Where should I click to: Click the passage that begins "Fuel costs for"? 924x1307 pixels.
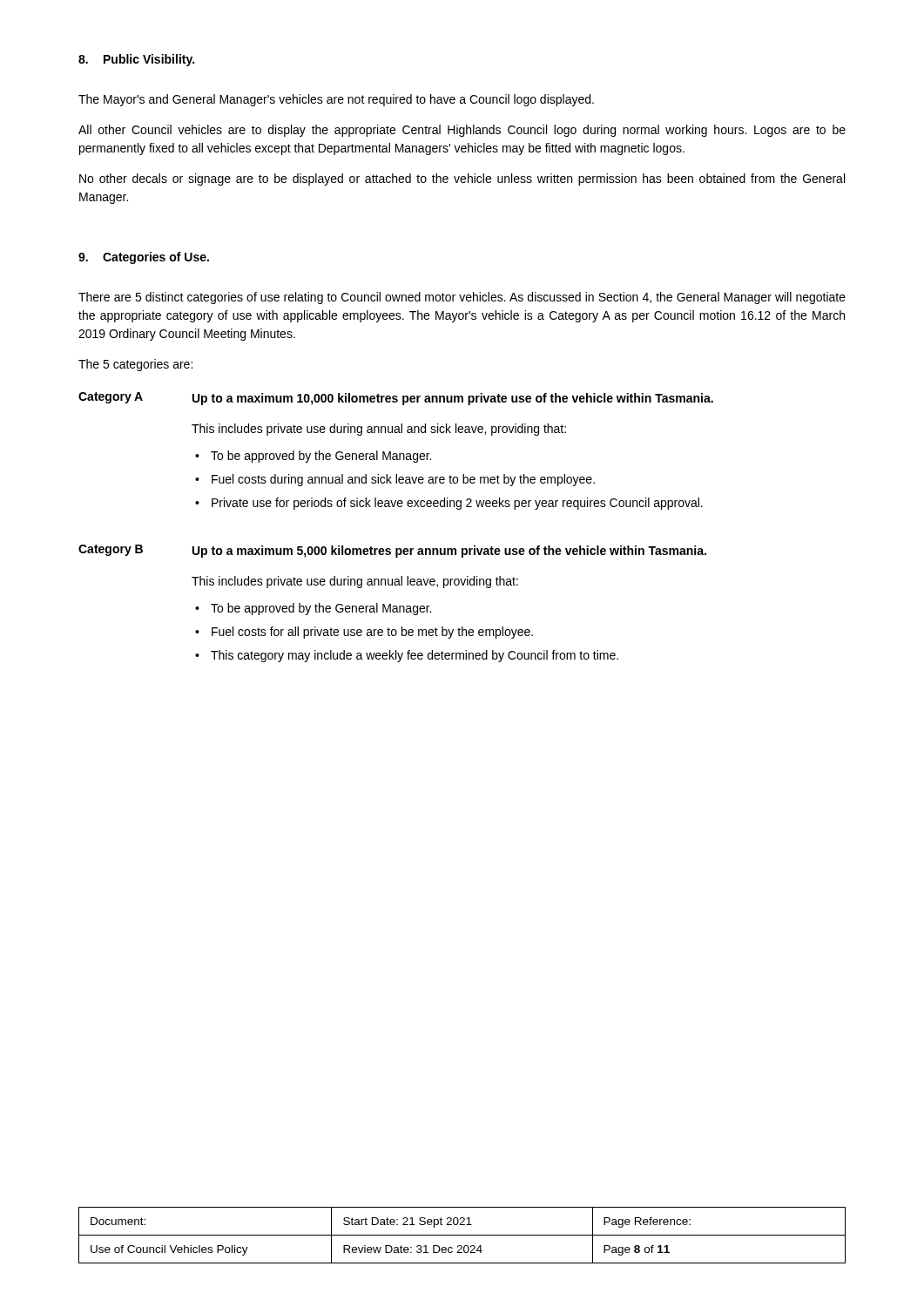point(372,632)
